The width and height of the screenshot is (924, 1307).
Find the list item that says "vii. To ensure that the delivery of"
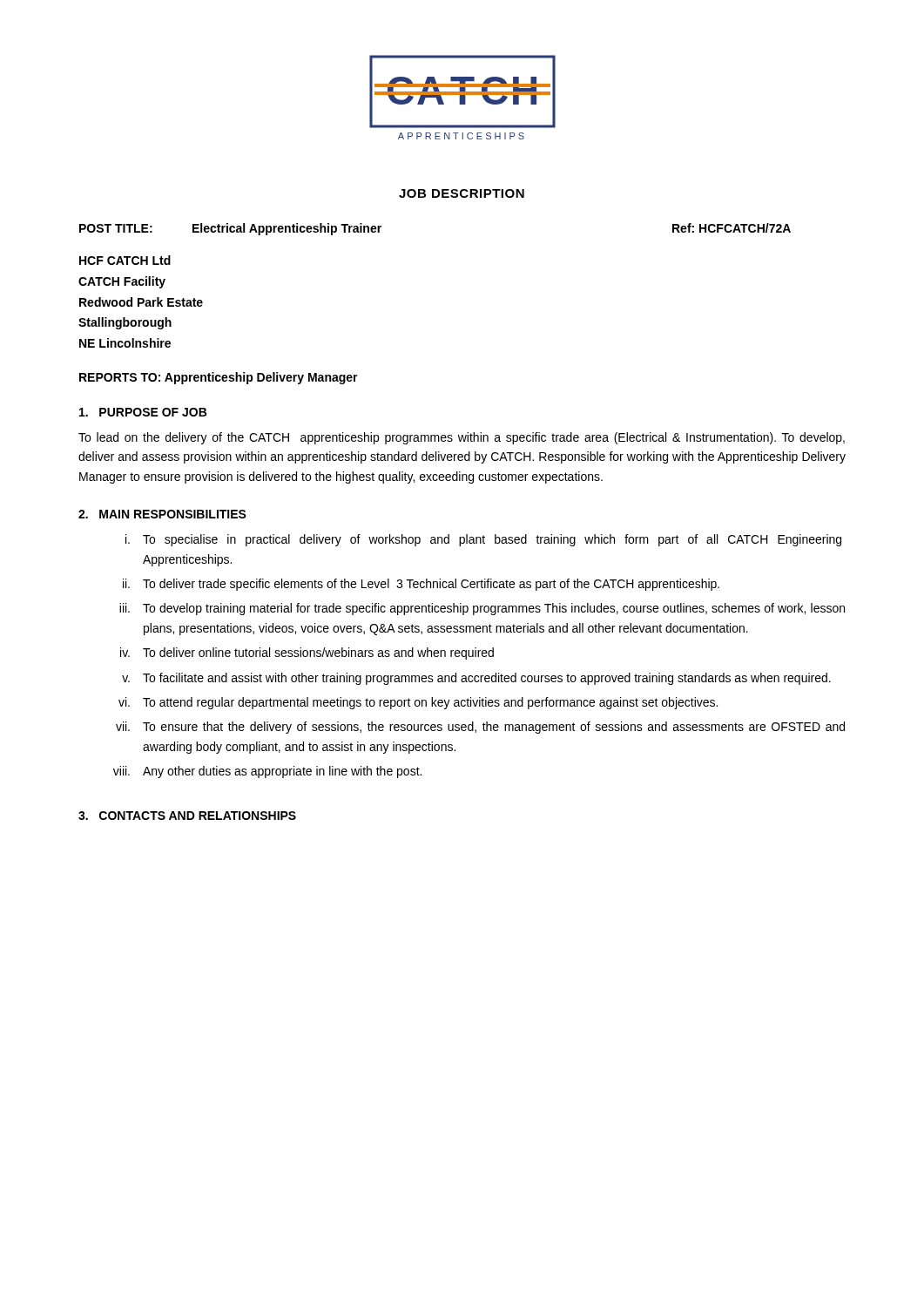pyautogui.click(x=462, y=737)
